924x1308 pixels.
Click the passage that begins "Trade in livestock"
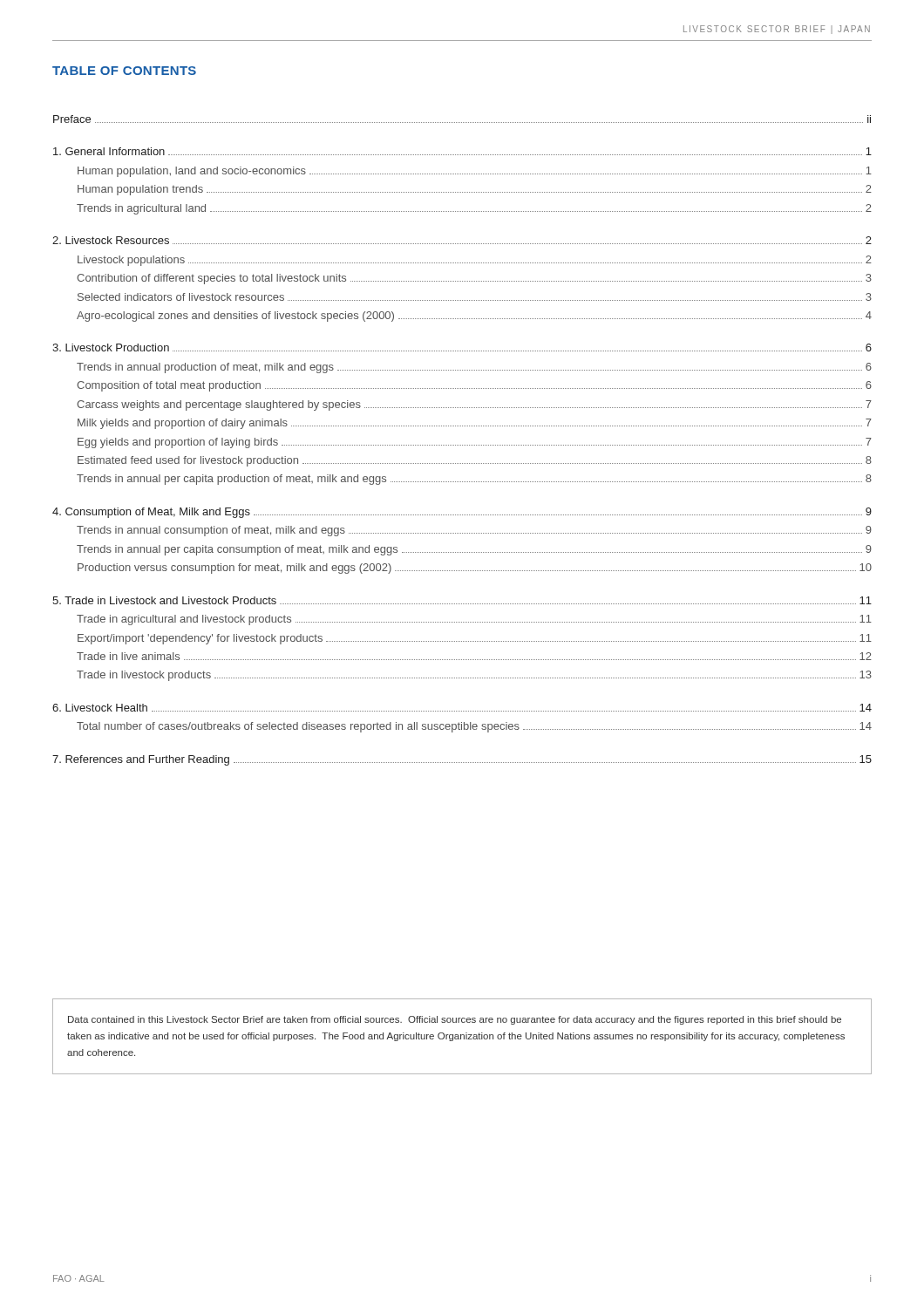click(474, 675)
